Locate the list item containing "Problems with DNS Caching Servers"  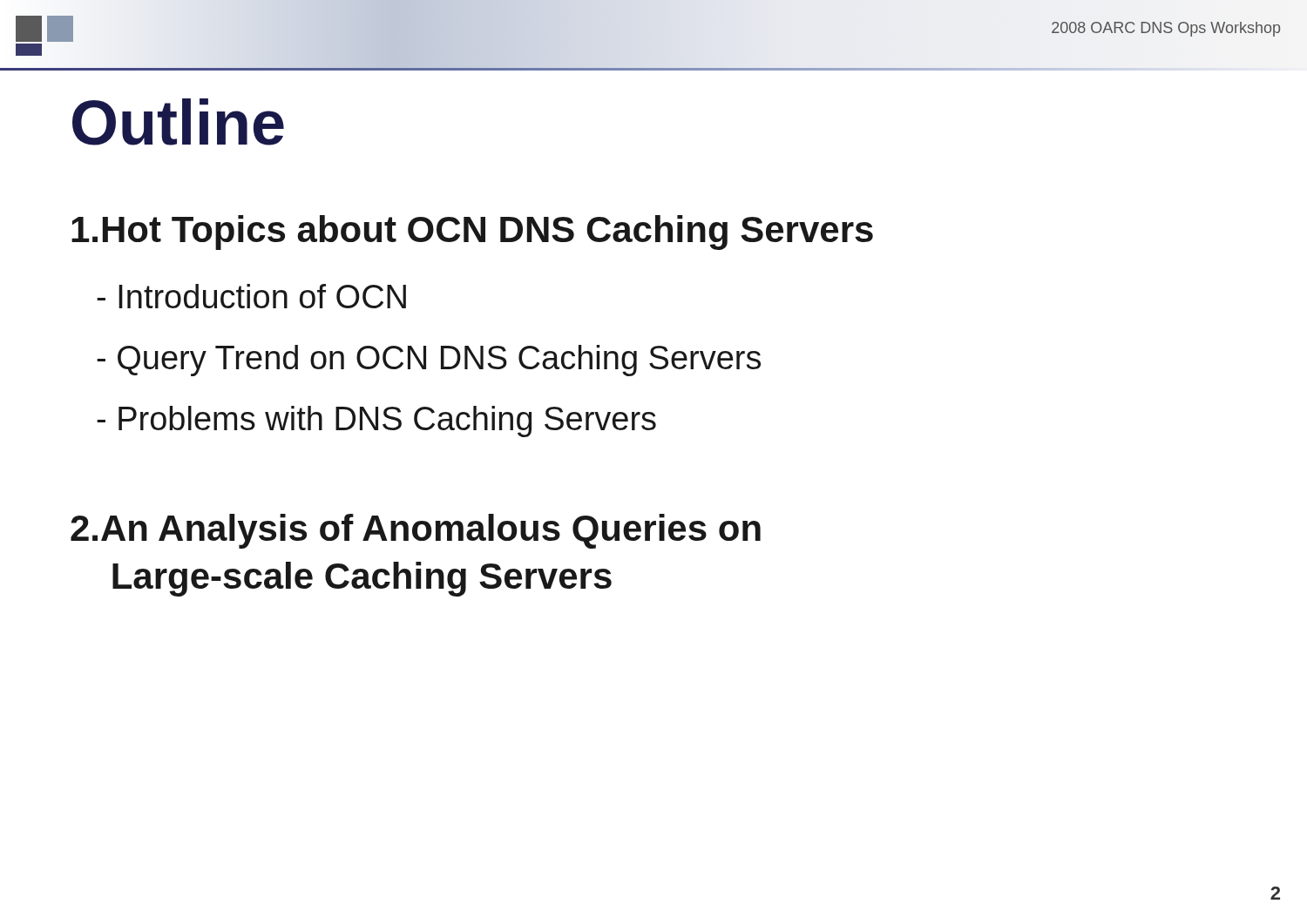(376, 419)
